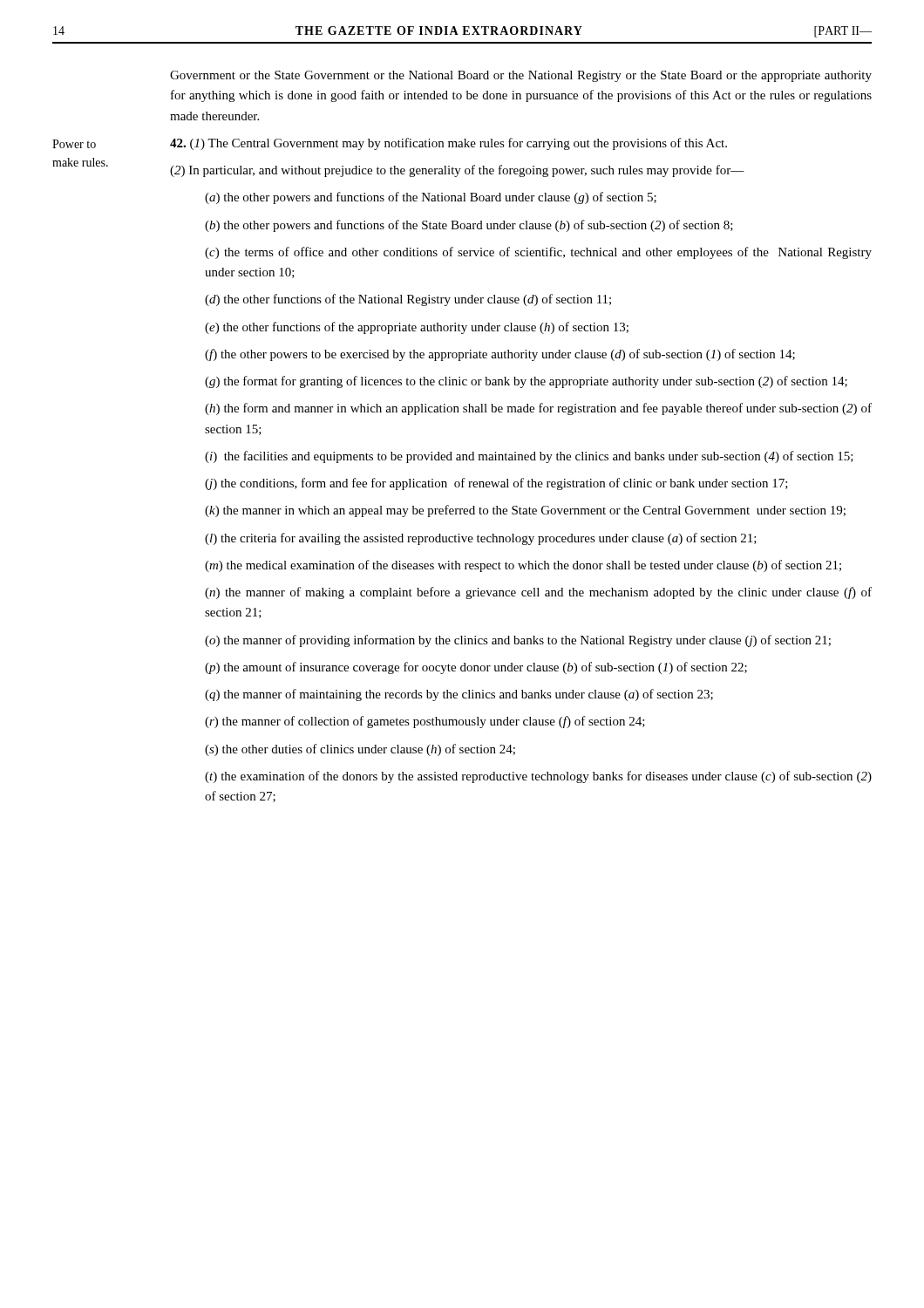Image resolution: width=924 pixels, height=1308 pixels.
Task: Find the block on this page that starts "(b) the other powers and functions"
Action: tap(538, 225)
